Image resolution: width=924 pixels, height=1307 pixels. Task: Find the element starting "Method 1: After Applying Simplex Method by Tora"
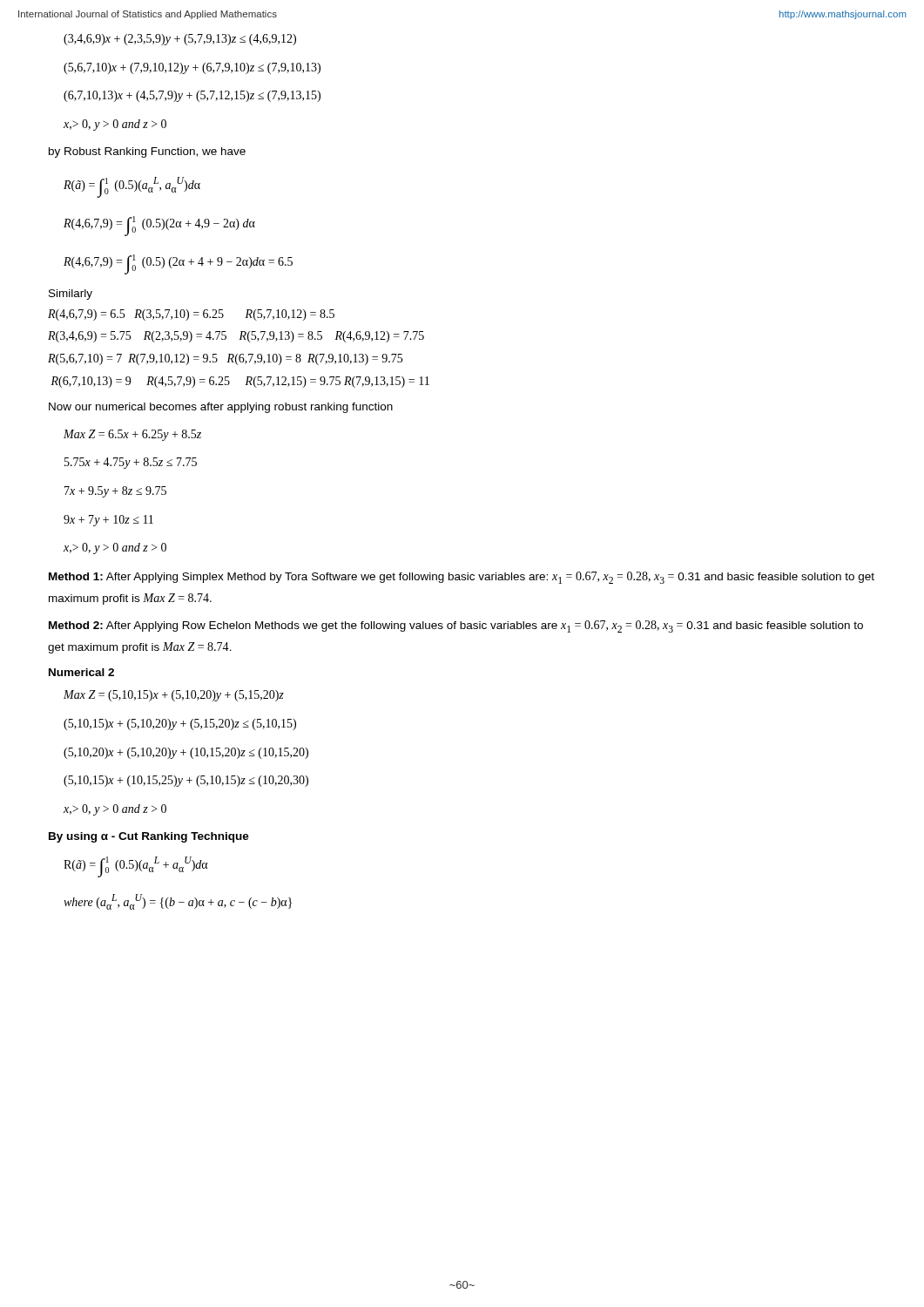461,587
